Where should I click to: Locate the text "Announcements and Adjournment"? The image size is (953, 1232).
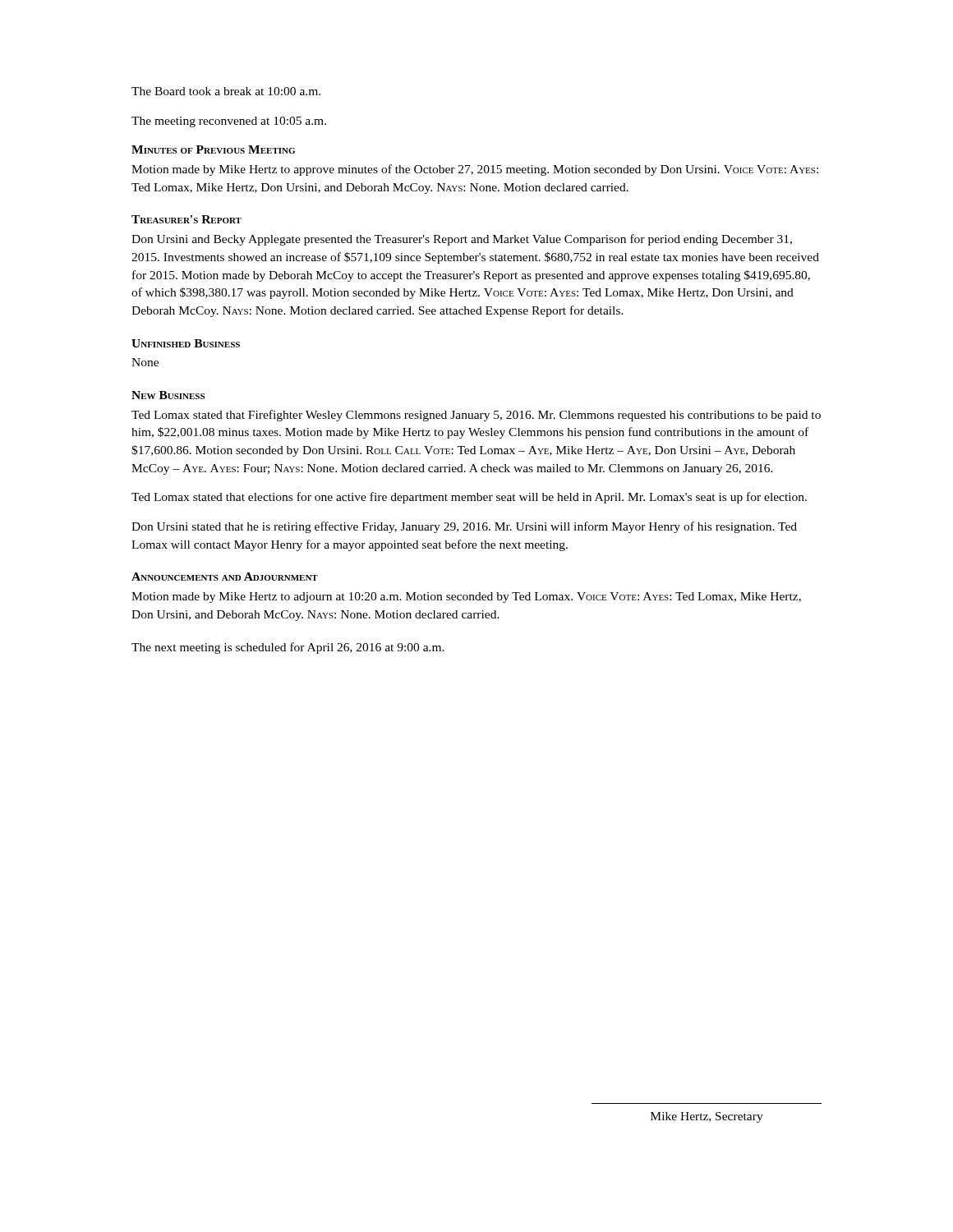pyautogui.click(x=225, y=577)
